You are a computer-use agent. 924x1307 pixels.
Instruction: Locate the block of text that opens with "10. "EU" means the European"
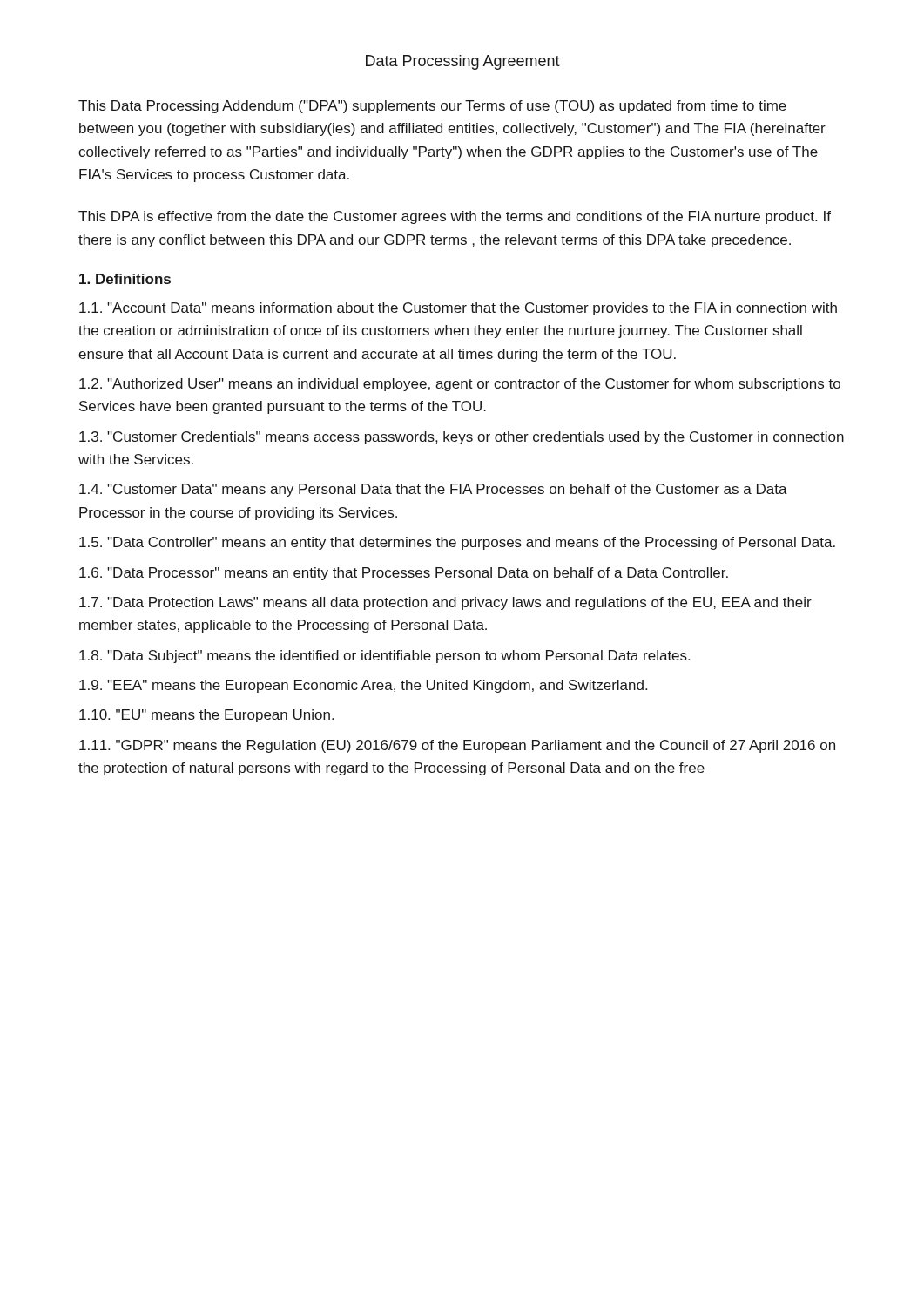pyautogui.click(x=207, y=715)
